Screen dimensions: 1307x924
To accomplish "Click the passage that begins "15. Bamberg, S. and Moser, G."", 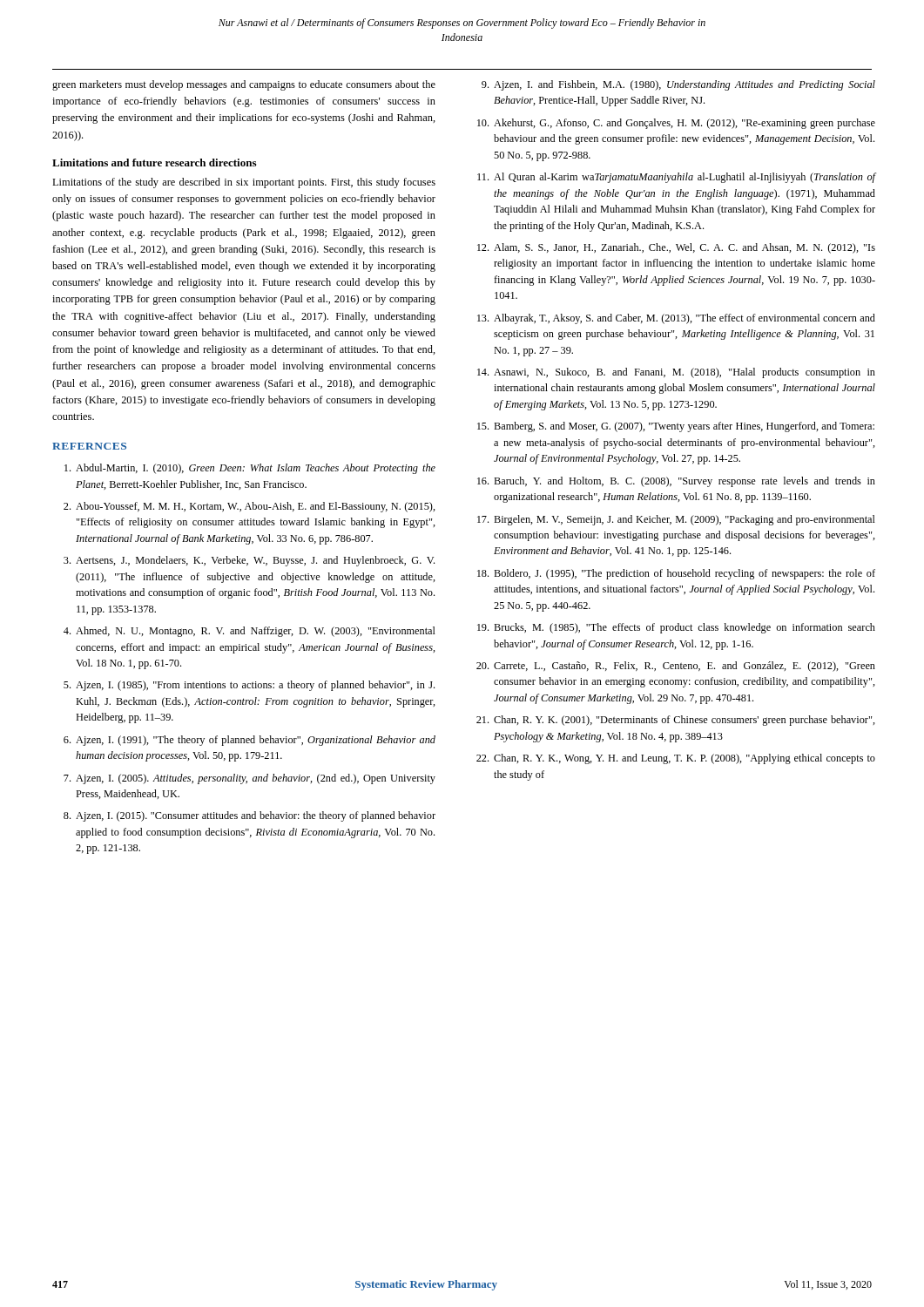I will point(673,443).
